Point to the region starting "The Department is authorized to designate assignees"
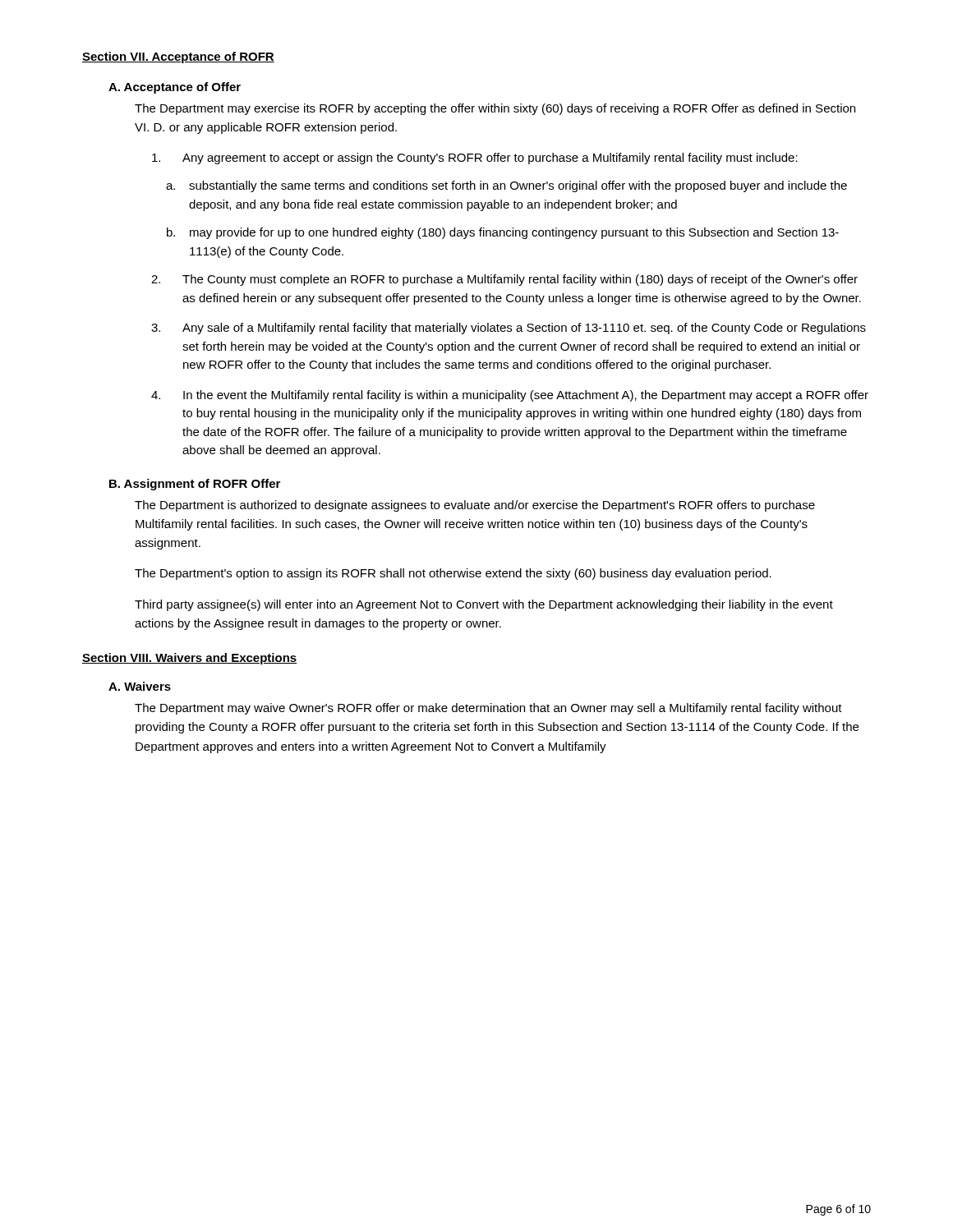This screenshot has height=1232, width=953. [x=475, y=523]
